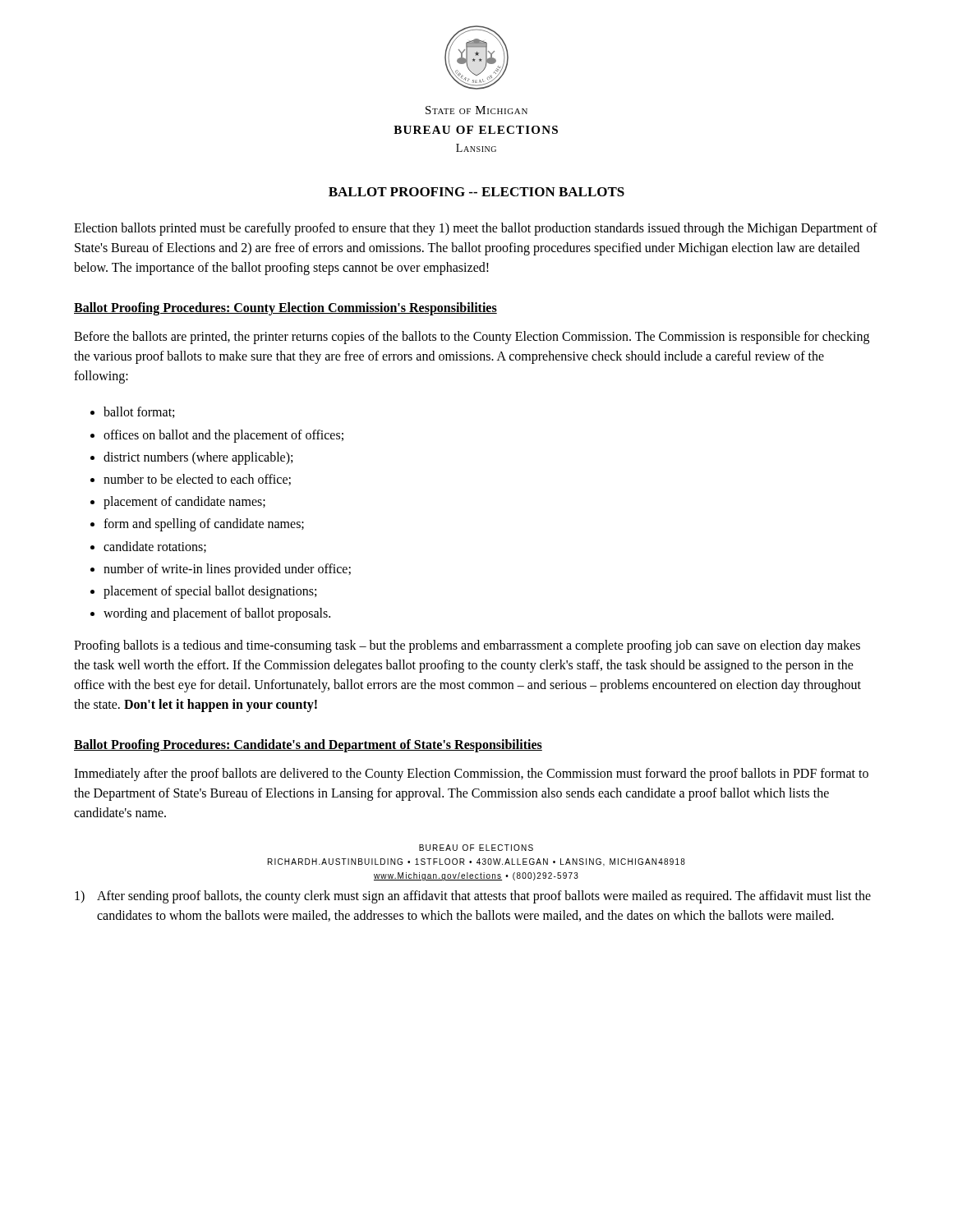Point to the text starting "wording and placement of ballot"

pos(217,613)
